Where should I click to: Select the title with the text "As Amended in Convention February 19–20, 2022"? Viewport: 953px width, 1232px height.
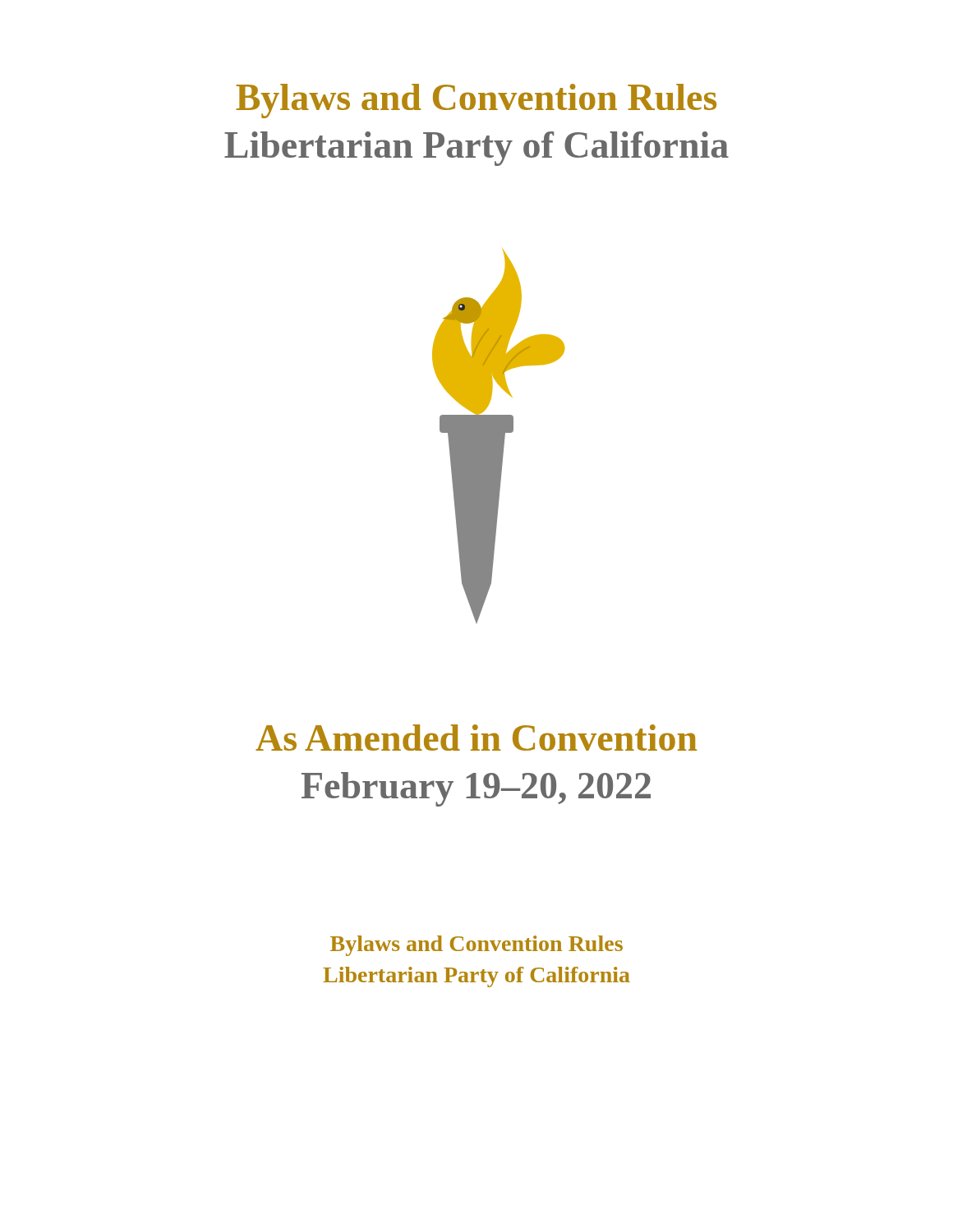click(x=476, y=762)
